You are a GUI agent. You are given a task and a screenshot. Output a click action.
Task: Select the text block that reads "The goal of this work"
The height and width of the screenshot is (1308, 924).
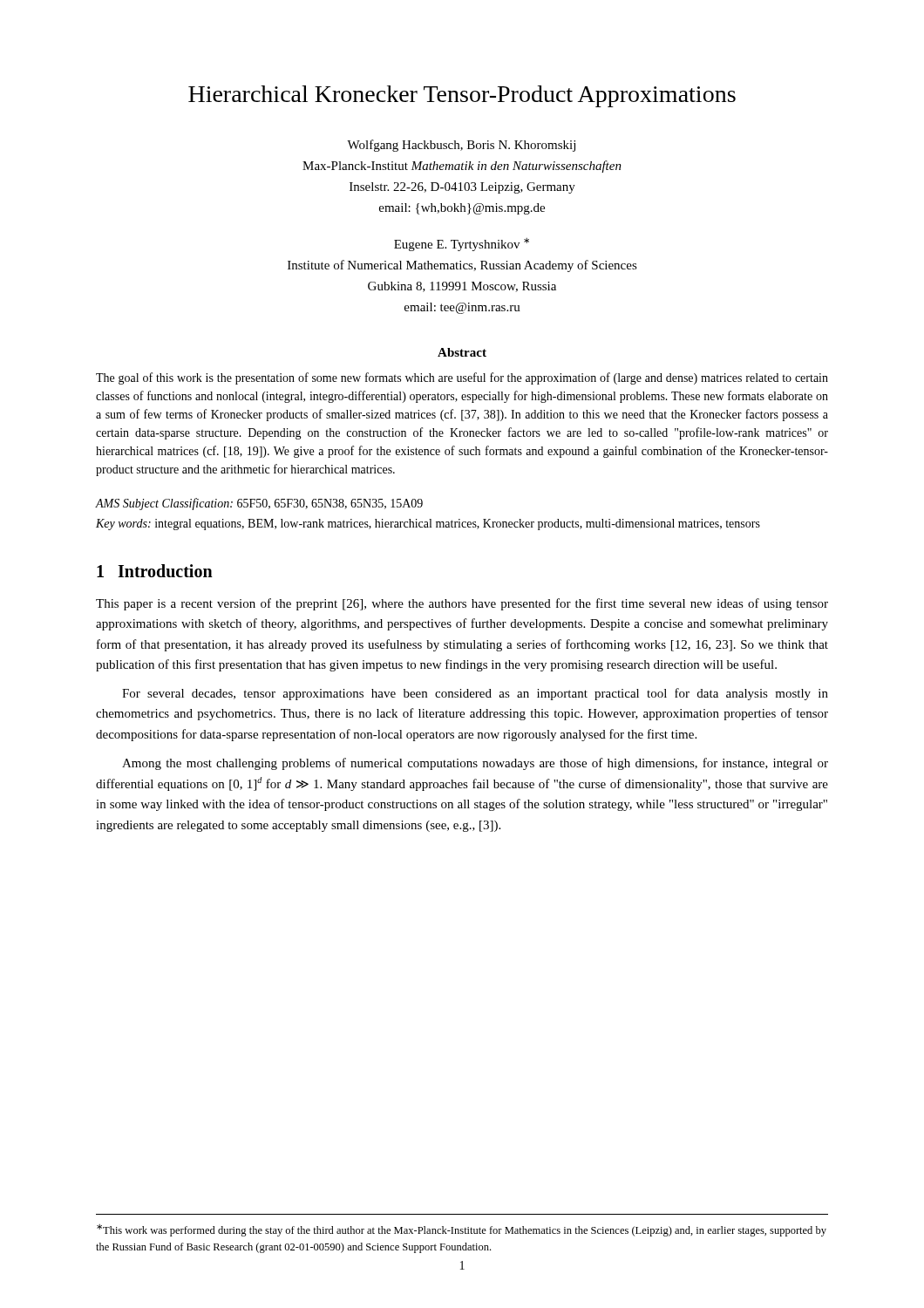click(462, 424)
